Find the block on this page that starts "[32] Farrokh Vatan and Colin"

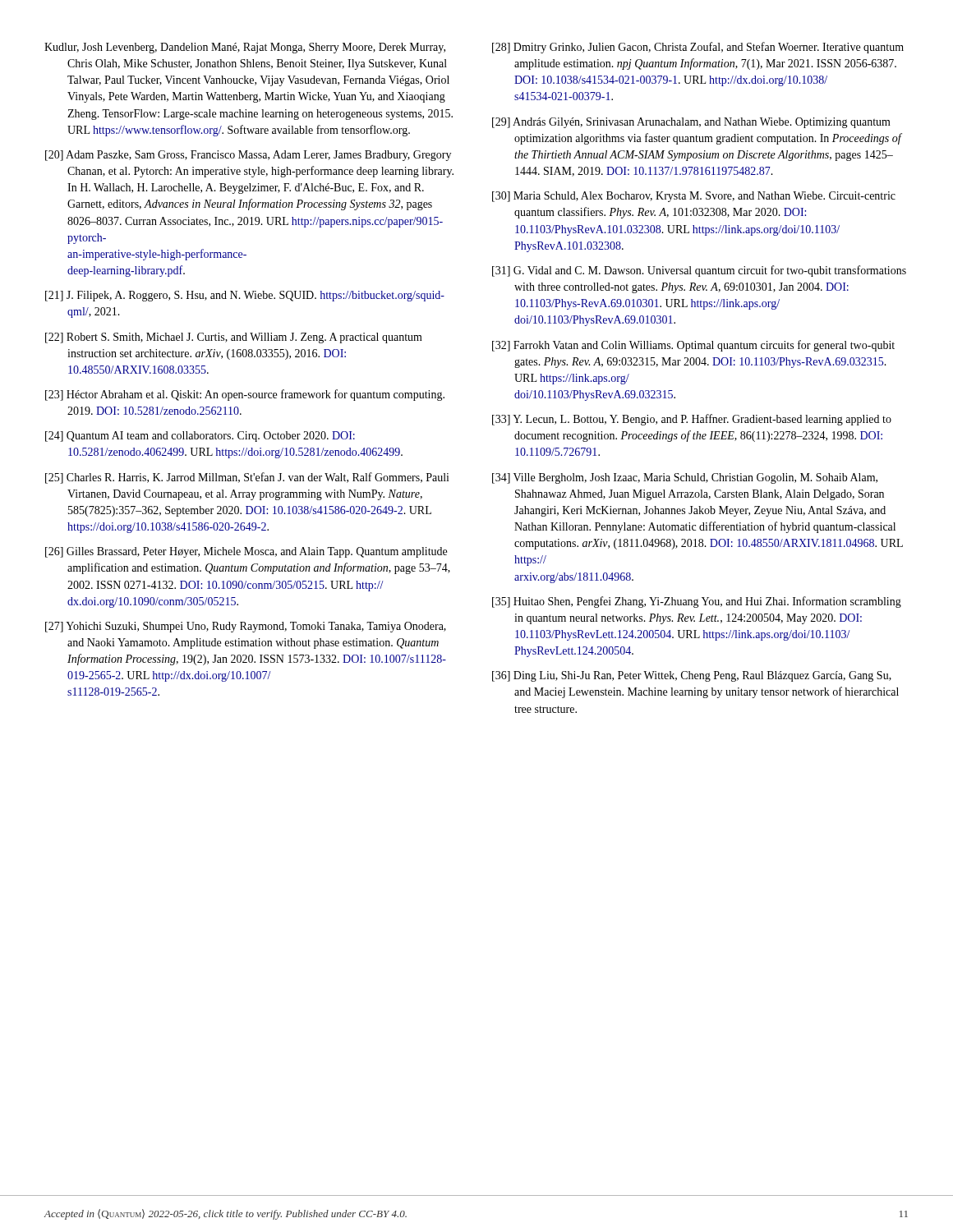click(x=693, y=370)
